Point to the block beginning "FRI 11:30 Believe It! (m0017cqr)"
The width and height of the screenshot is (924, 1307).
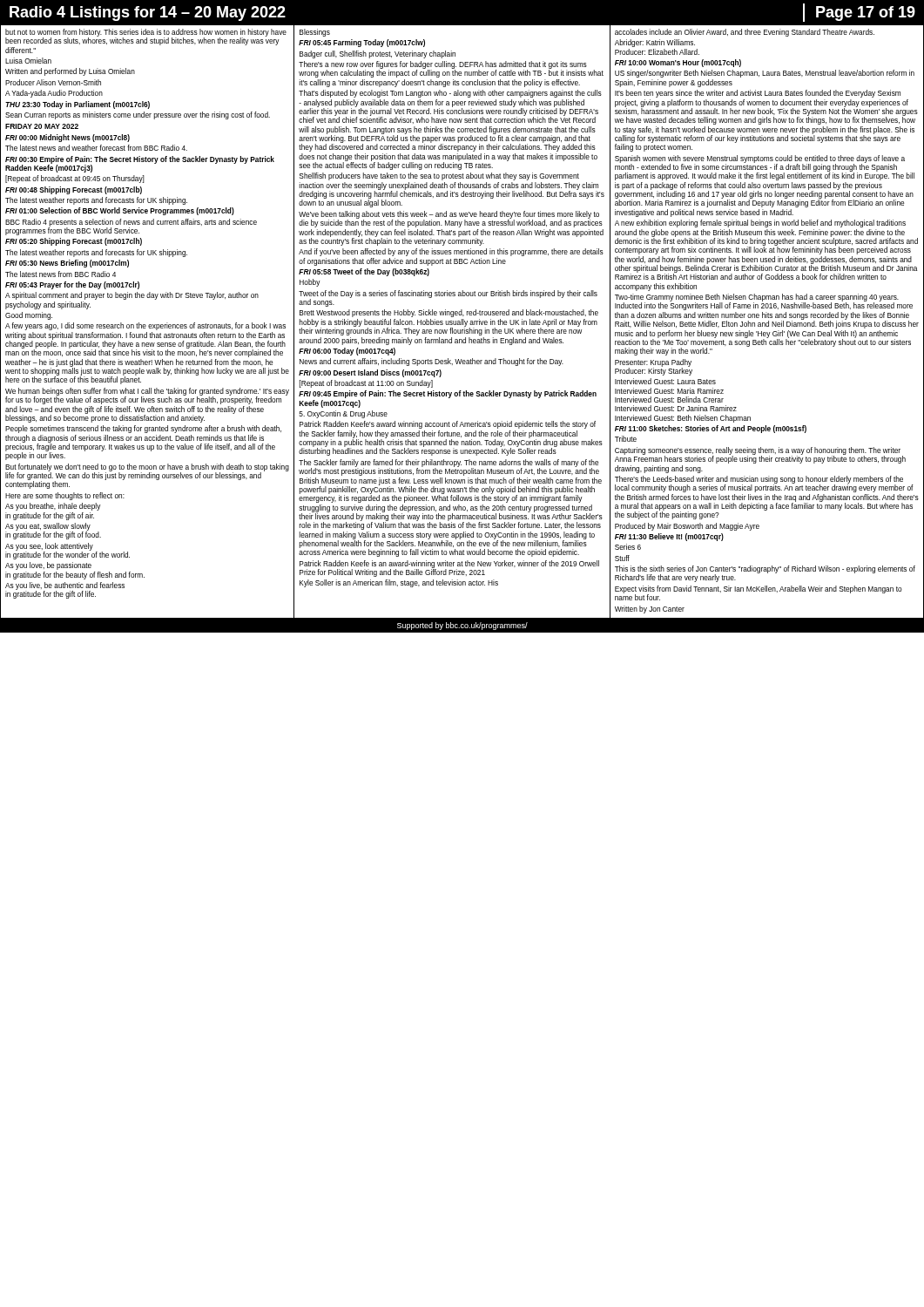click(x=767, y=573)
